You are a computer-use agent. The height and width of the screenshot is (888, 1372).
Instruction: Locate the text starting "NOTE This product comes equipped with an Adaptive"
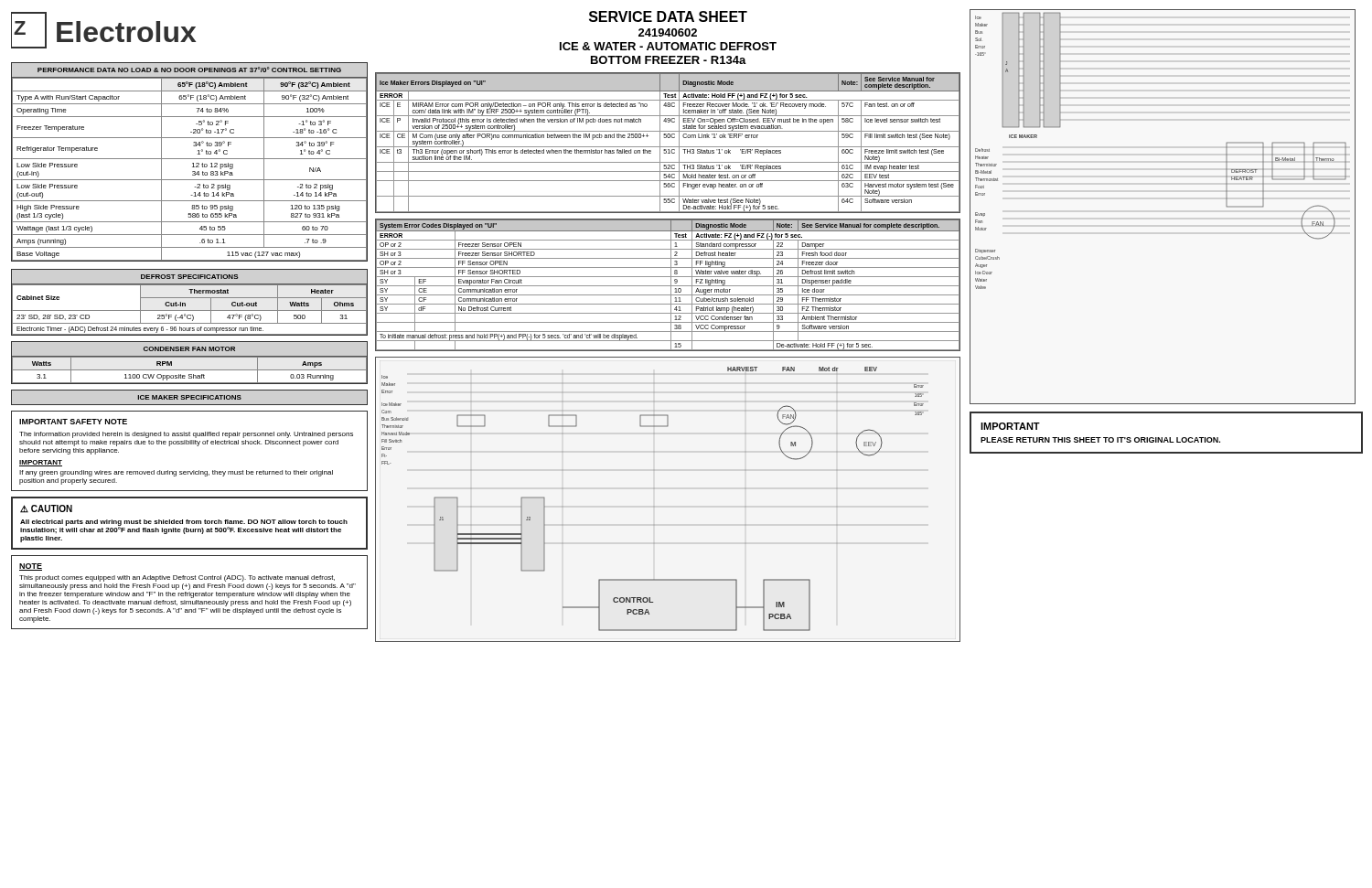[x=189, y=592]
